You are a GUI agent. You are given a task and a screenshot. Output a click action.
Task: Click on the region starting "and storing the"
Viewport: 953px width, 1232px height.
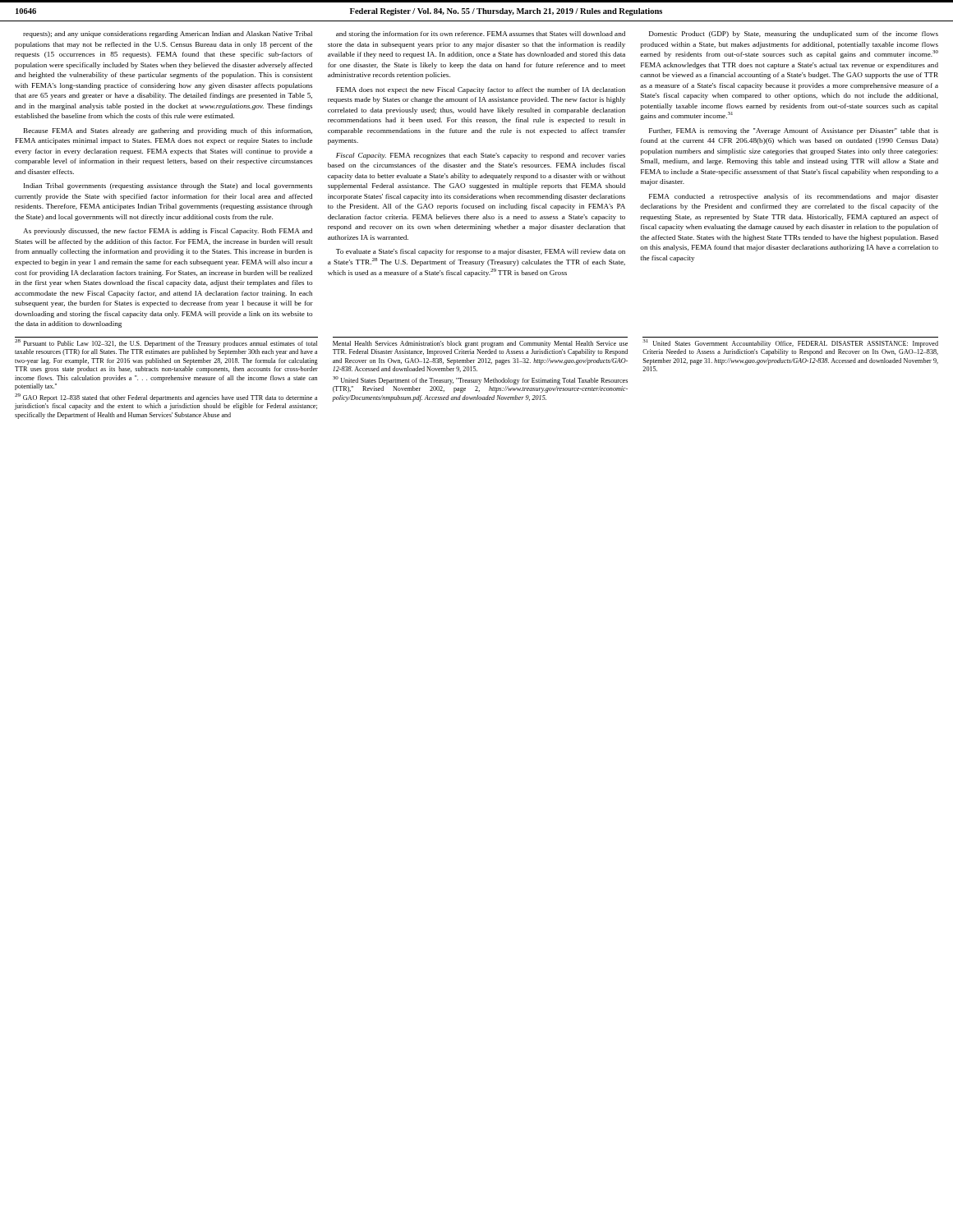[x=476, y=55]
